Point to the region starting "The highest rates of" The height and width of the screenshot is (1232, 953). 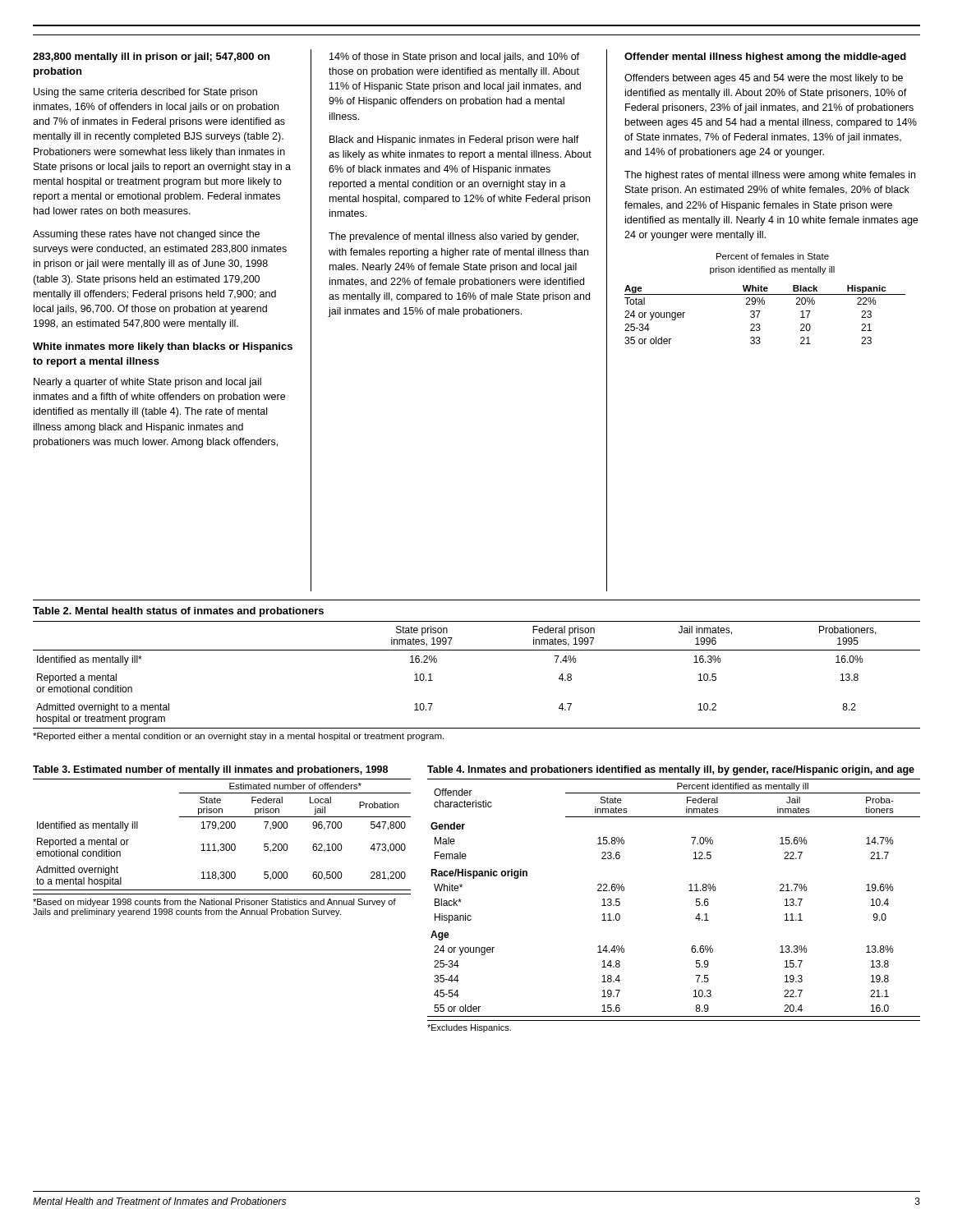click(x=771, y=205)
